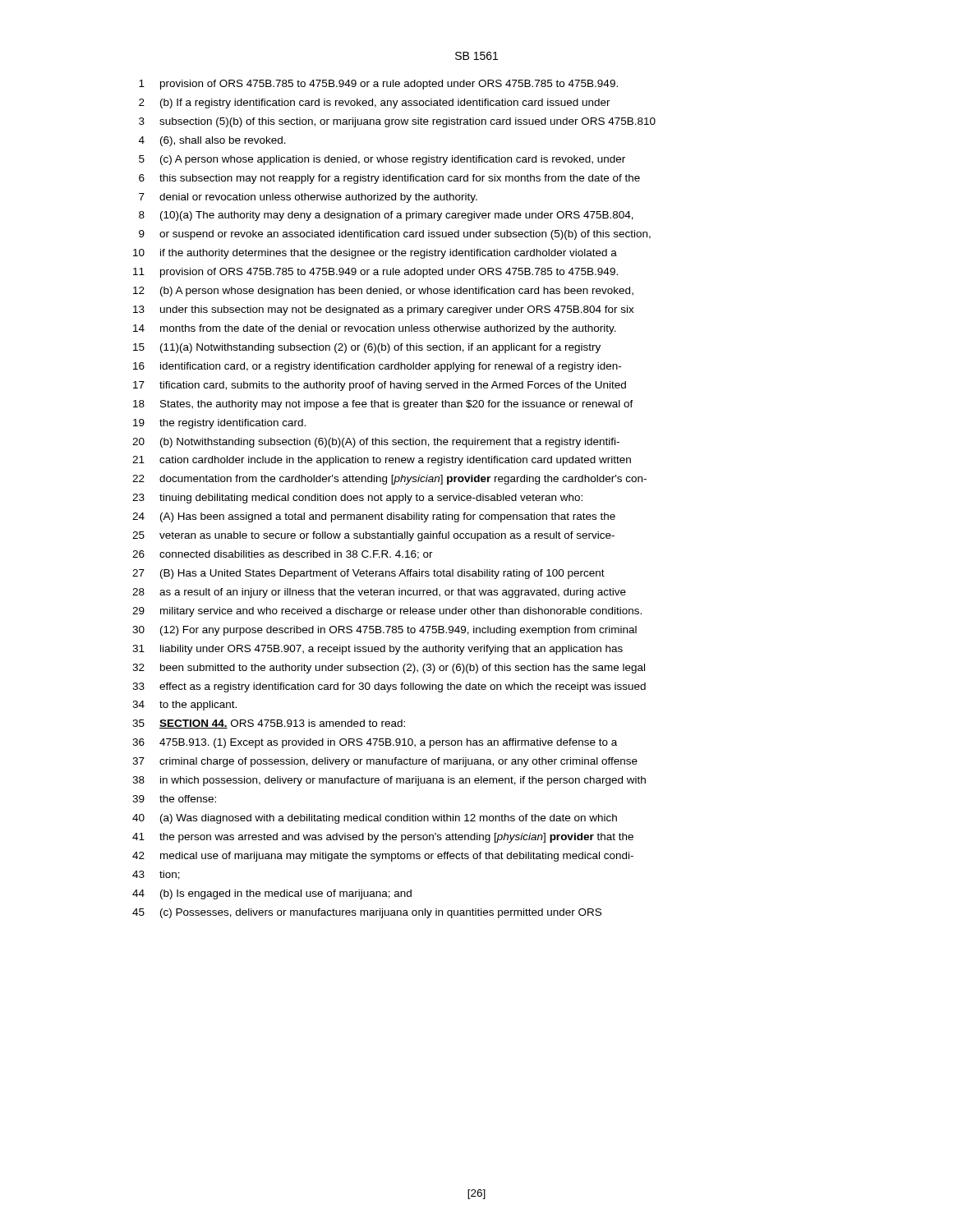Click the passage that begins "16identification card, or a"
Viewport: 953px width, 1232px height.
[x=476, y=367]
